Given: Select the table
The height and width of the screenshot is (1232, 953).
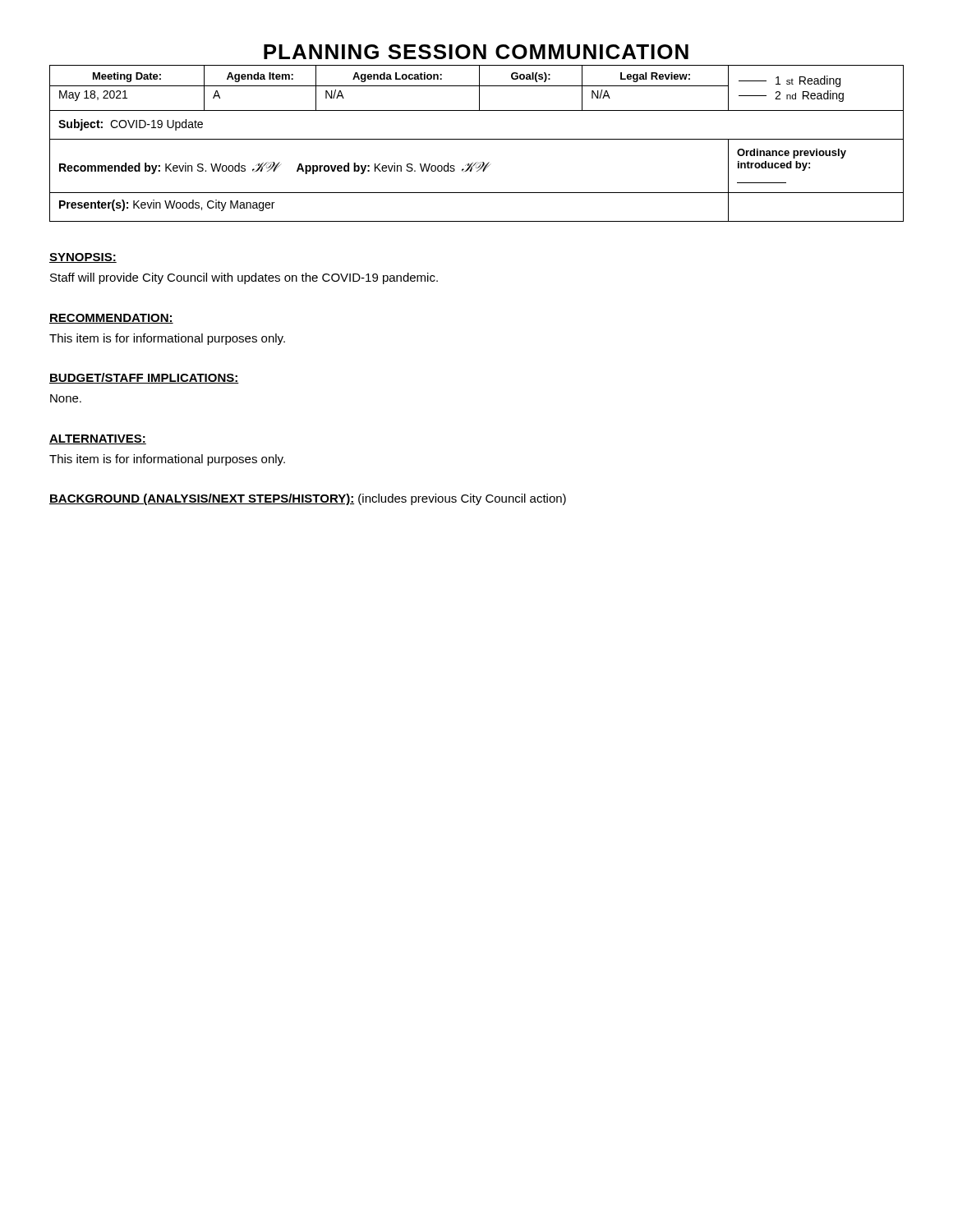Looking at the screenshot, I should (476, 143).
